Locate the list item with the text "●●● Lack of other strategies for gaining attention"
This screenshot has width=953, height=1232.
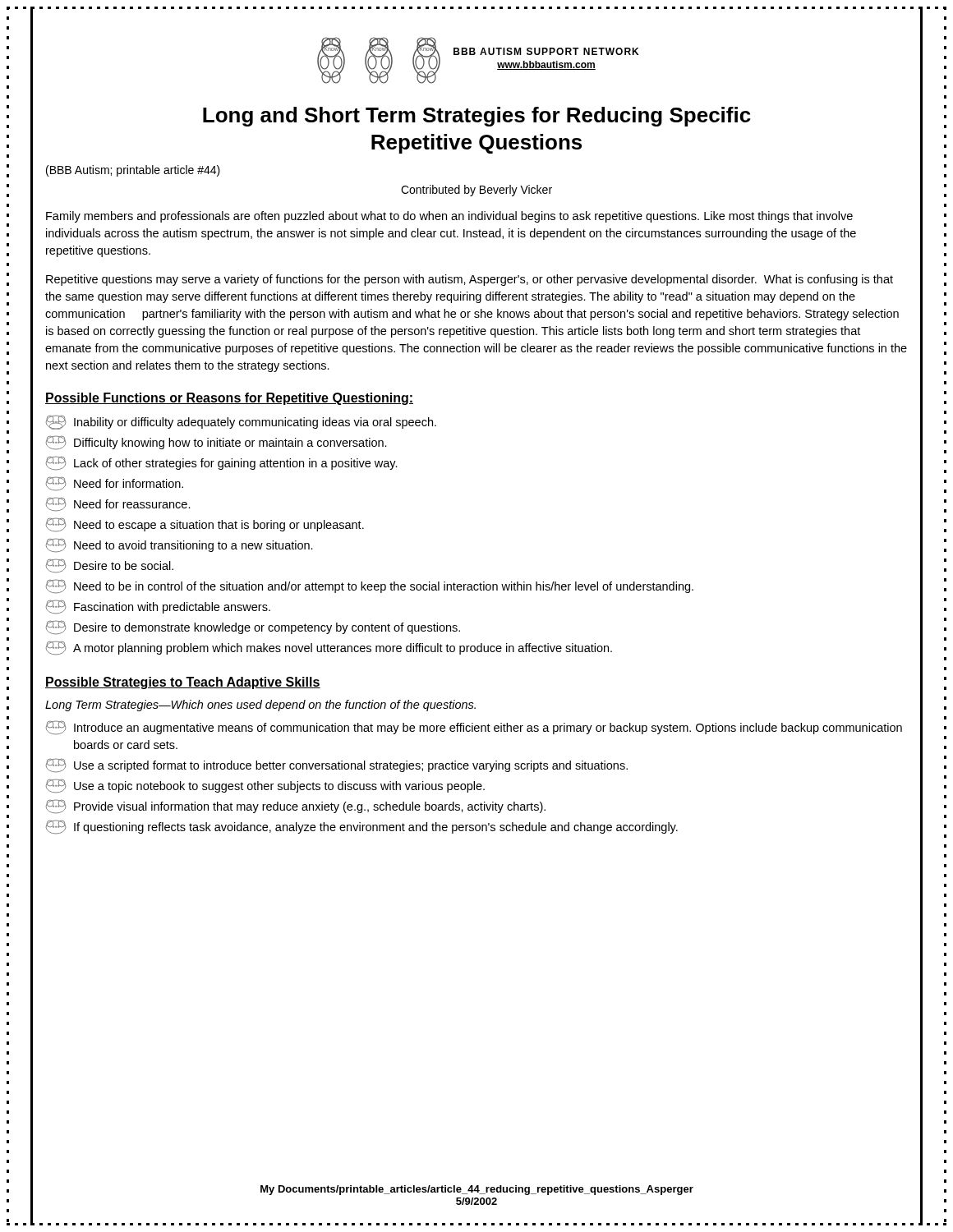222,464
